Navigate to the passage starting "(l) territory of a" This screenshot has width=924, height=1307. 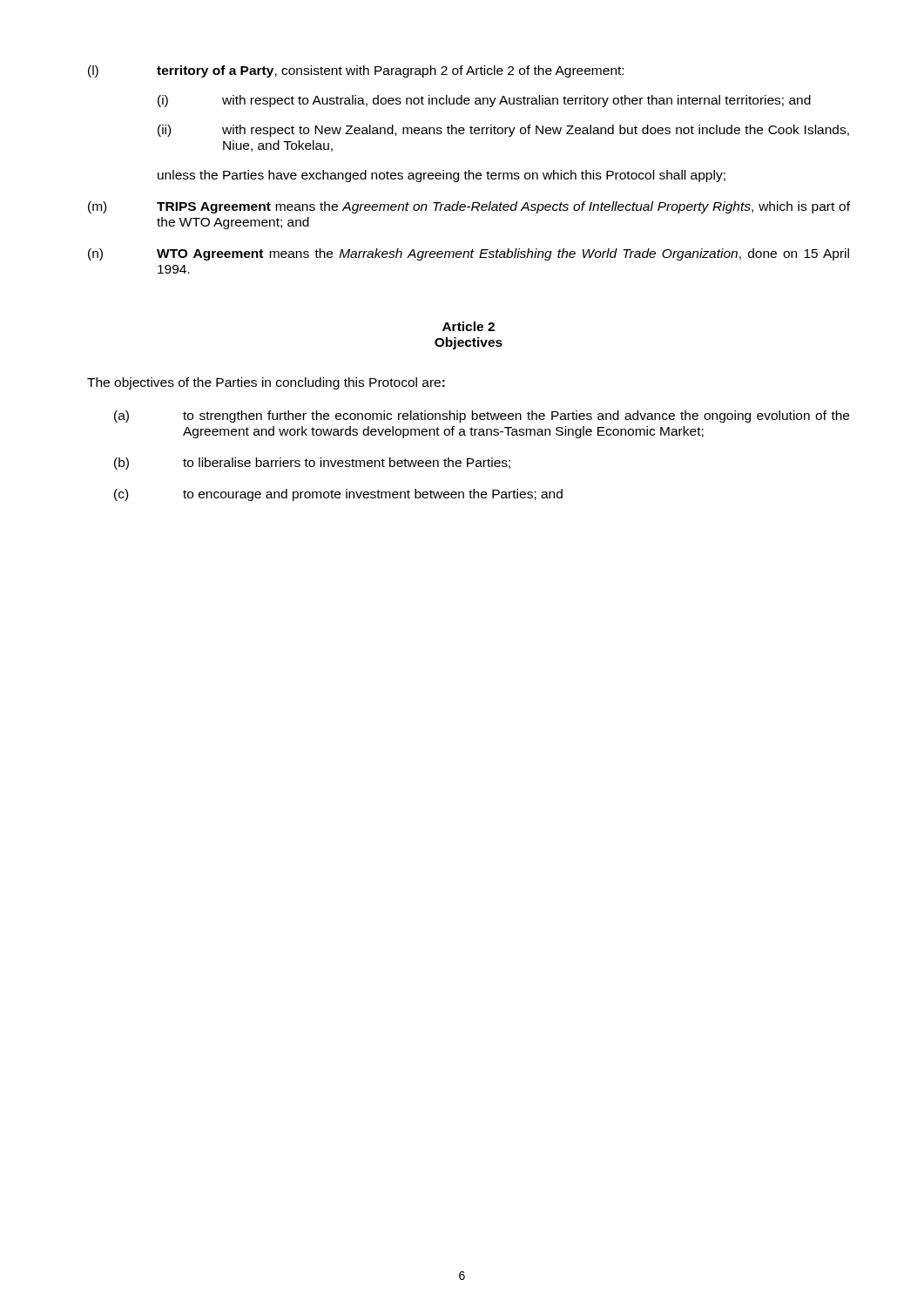[x=469, y=123]
